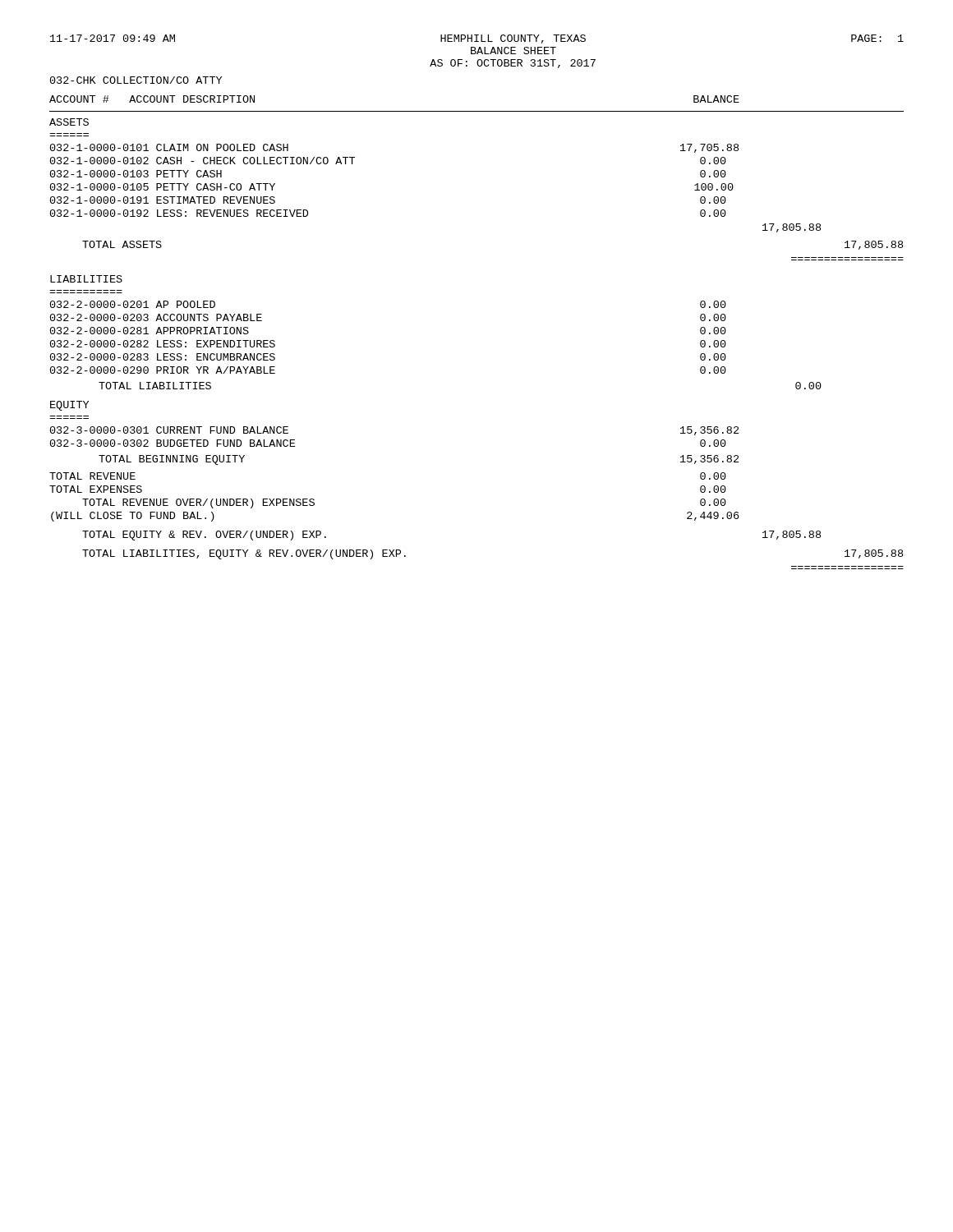Find "TOTAL BEGINNING EQUITY 15,356.82" on this page
The image size is (953, 1232).
[x=169, y=460]
